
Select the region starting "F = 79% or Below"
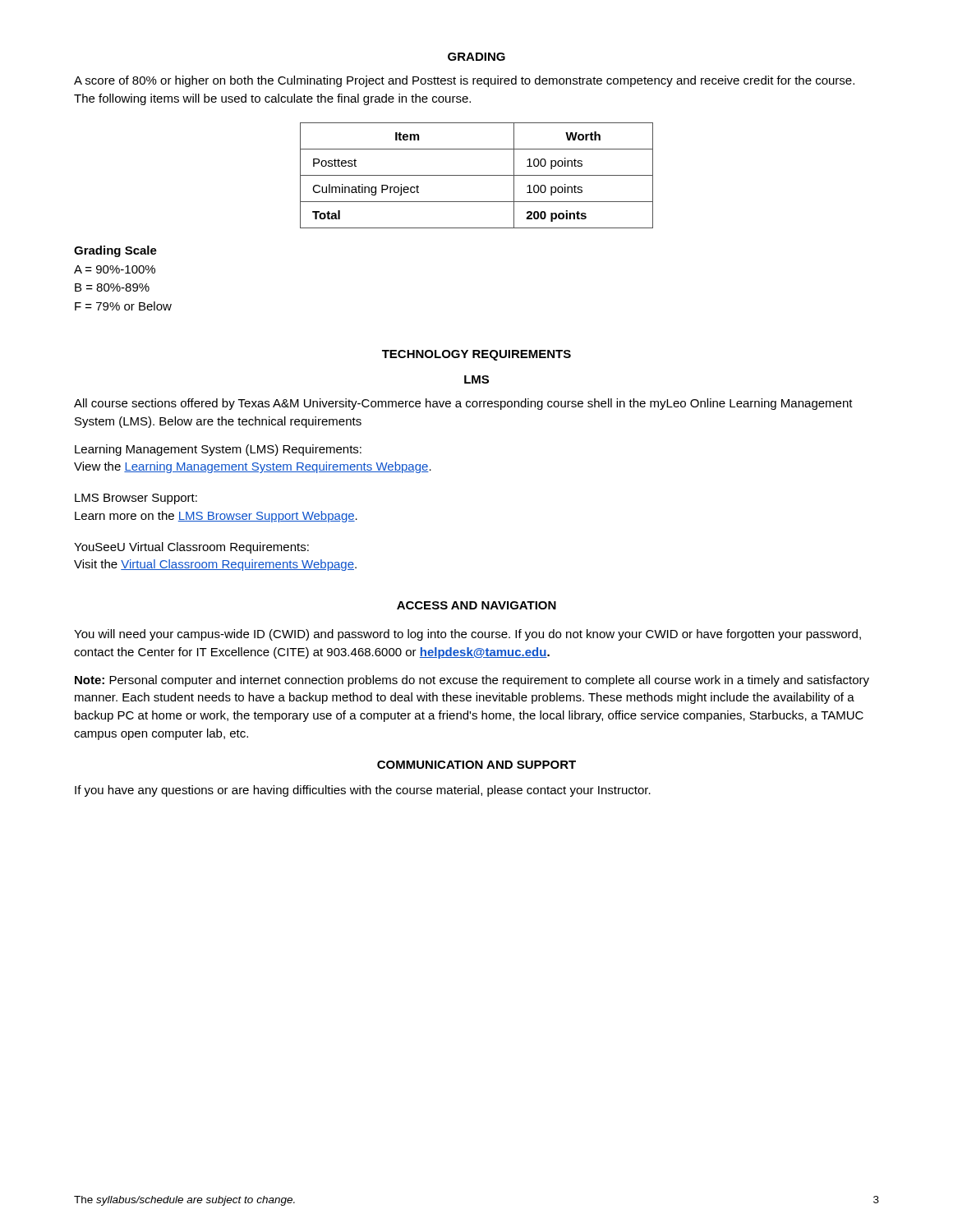[123, 306]
